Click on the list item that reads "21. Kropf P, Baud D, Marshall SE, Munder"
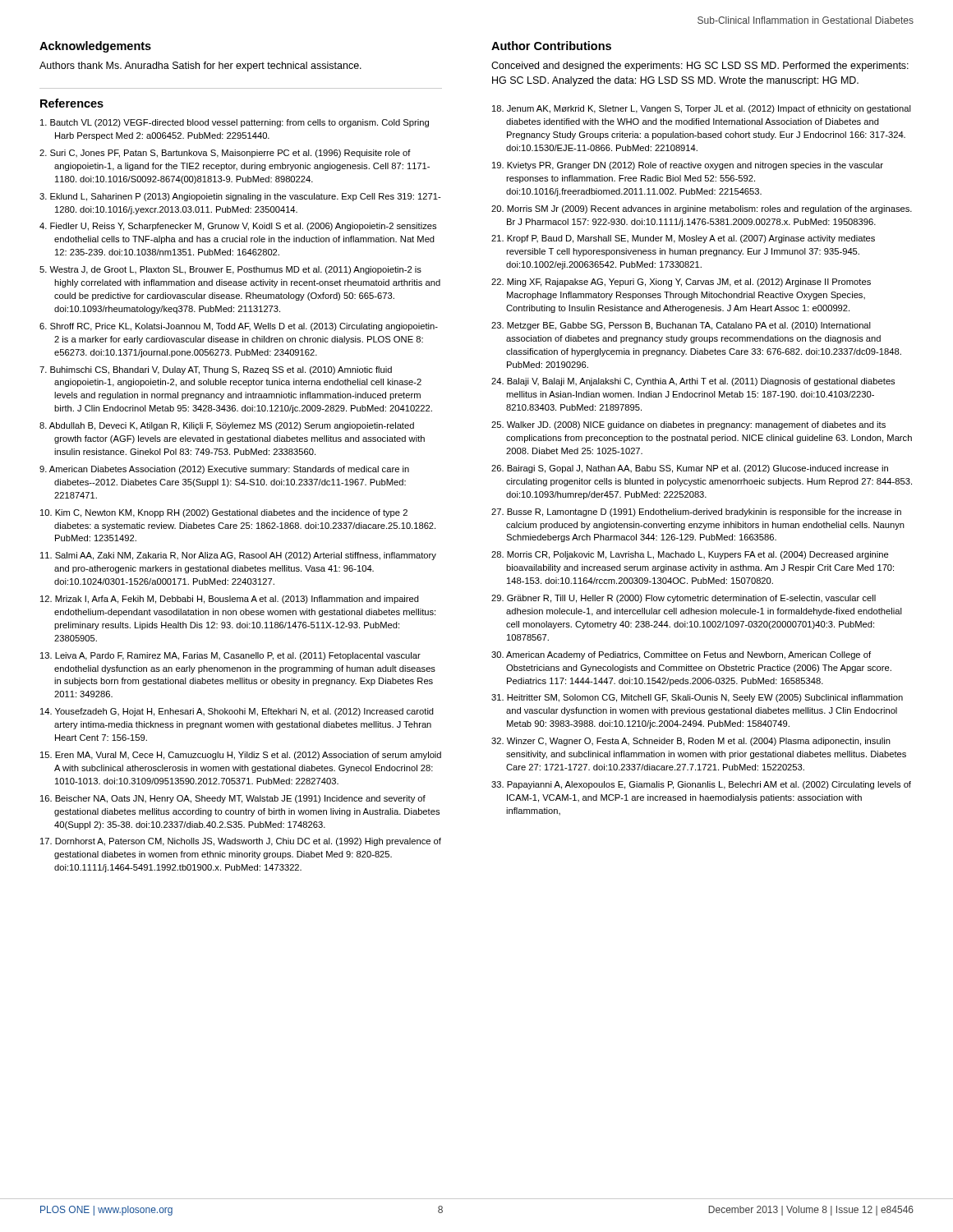This screenshot has height=1232, width=953. (x=683, y=252)
